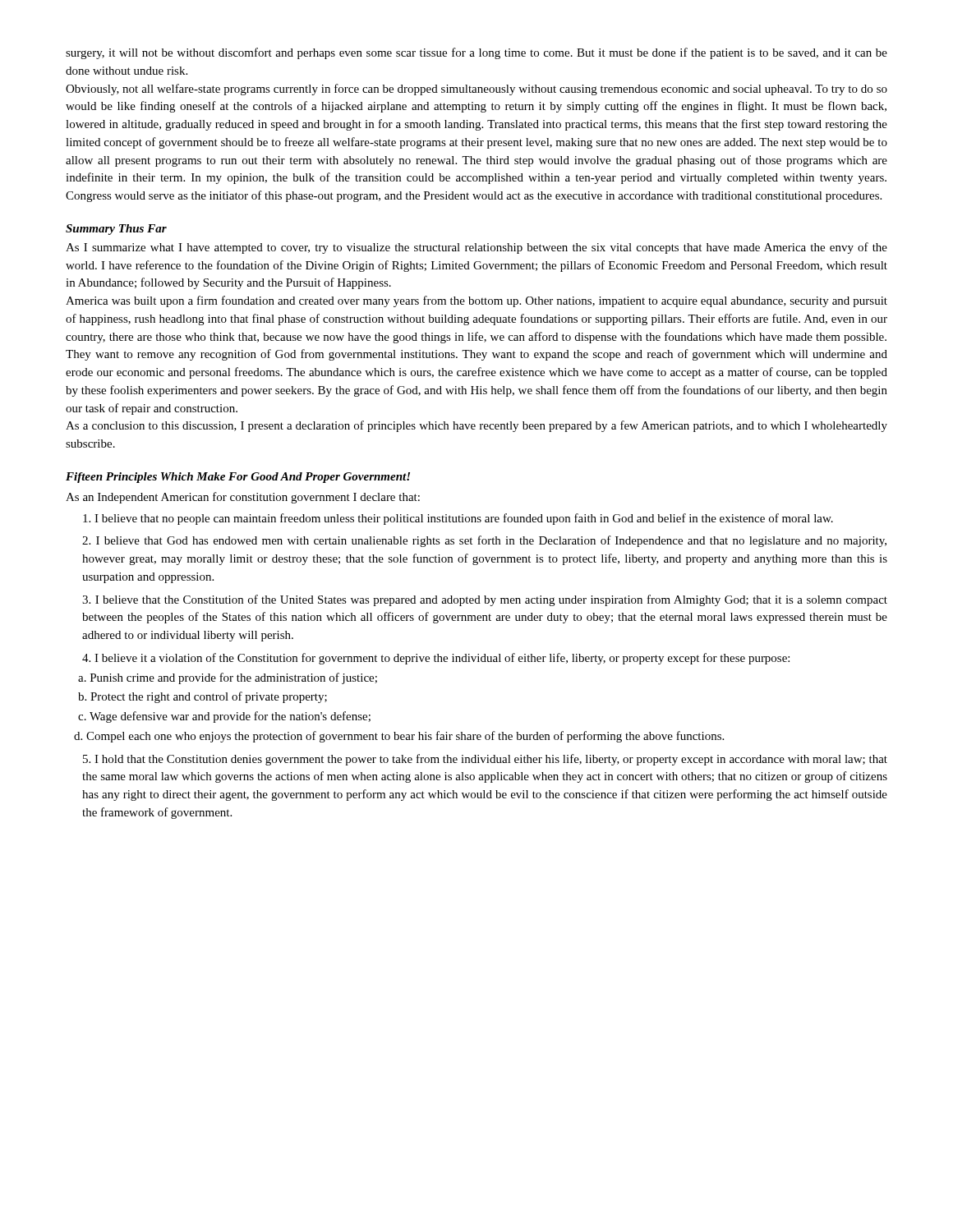953x1232 pixels.
Task: Locate the passage starting "b. Protect the right and control of"
Action: pos(203,697)
